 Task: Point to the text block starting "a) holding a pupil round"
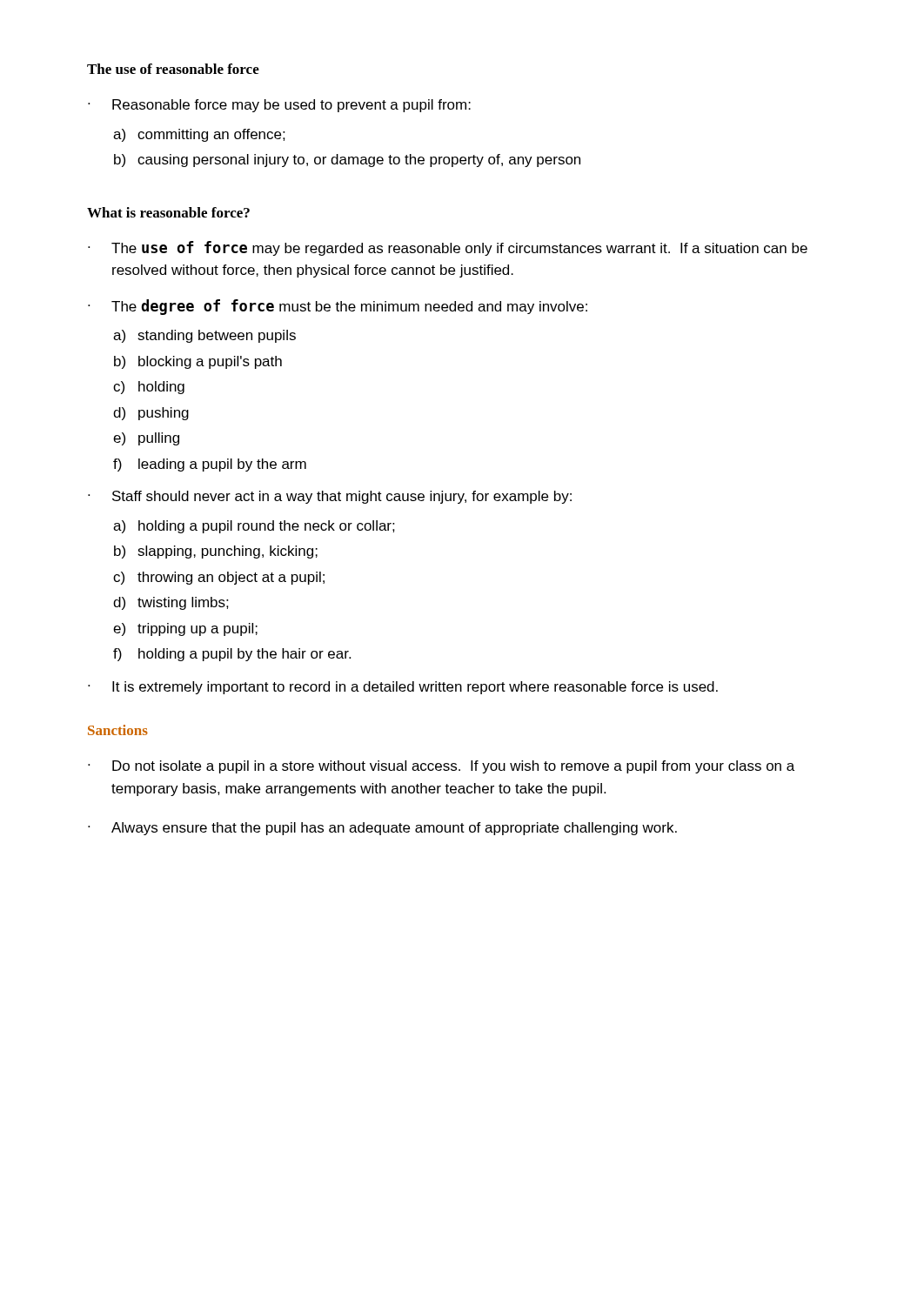click(x=254, y=526)
